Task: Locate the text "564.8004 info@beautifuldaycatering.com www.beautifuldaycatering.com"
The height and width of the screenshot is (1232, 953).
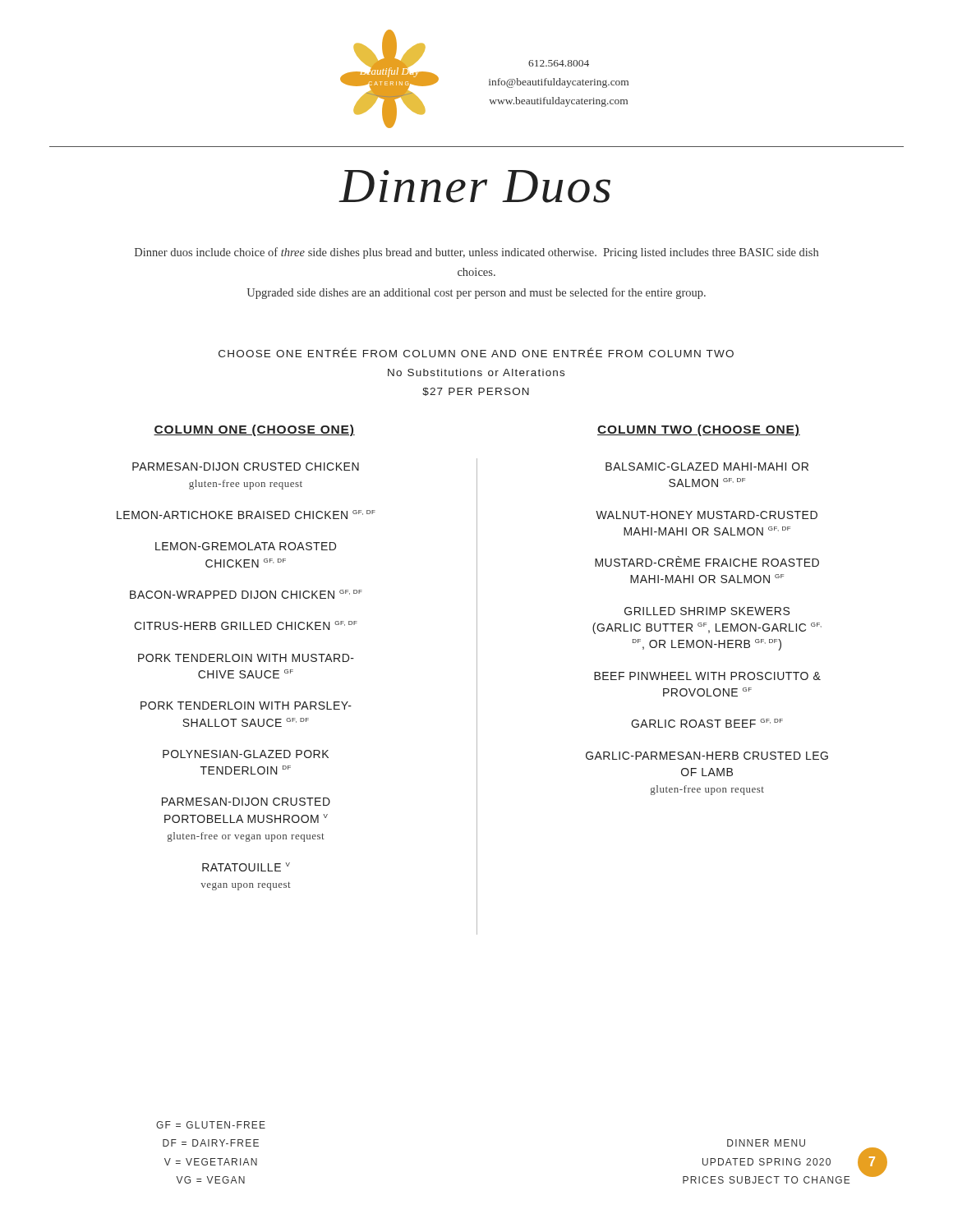Action: [x=559, y=82]
